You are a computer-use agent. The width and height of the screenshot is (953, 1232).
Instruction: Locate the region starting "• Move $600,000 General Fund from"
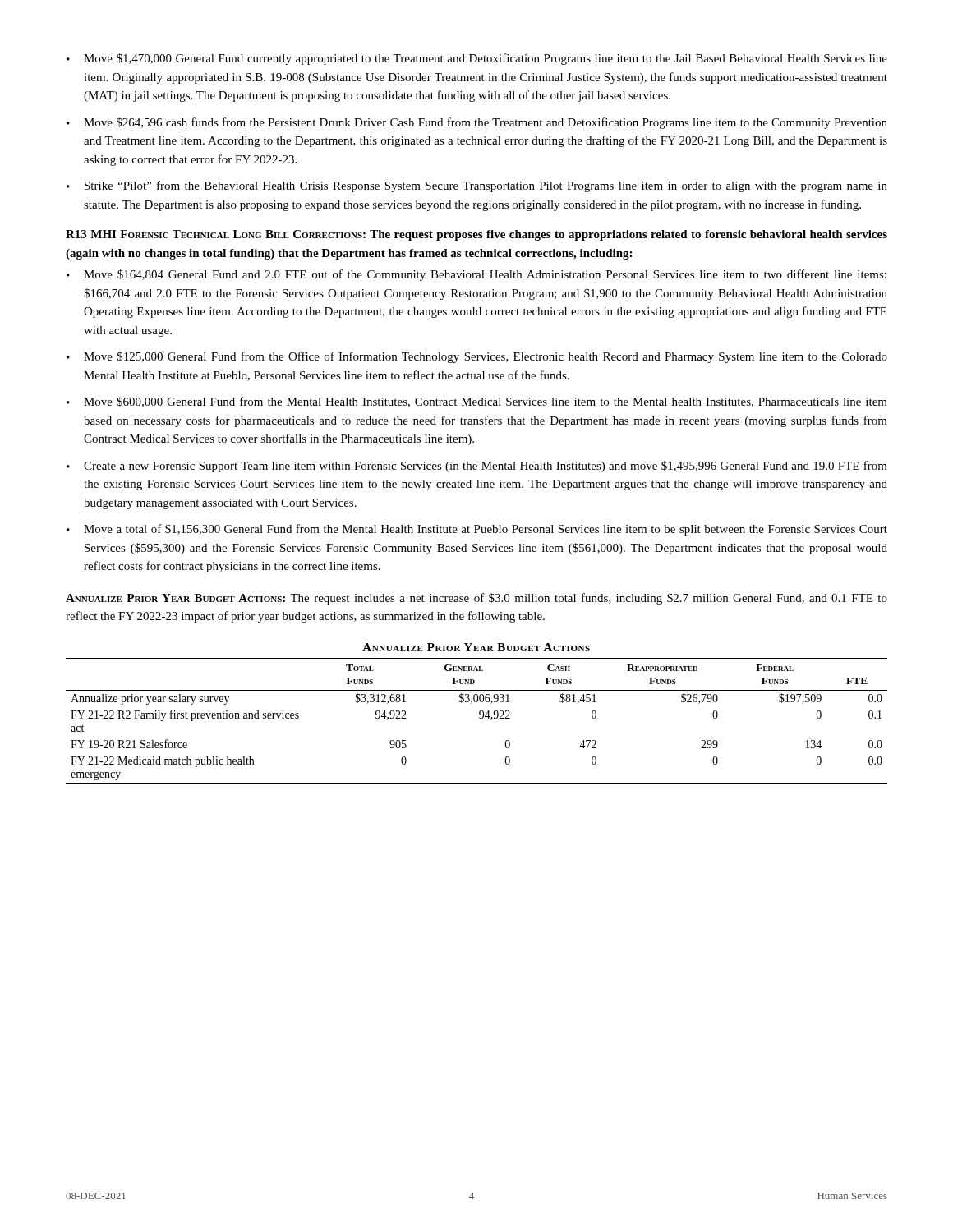(476, 420)
